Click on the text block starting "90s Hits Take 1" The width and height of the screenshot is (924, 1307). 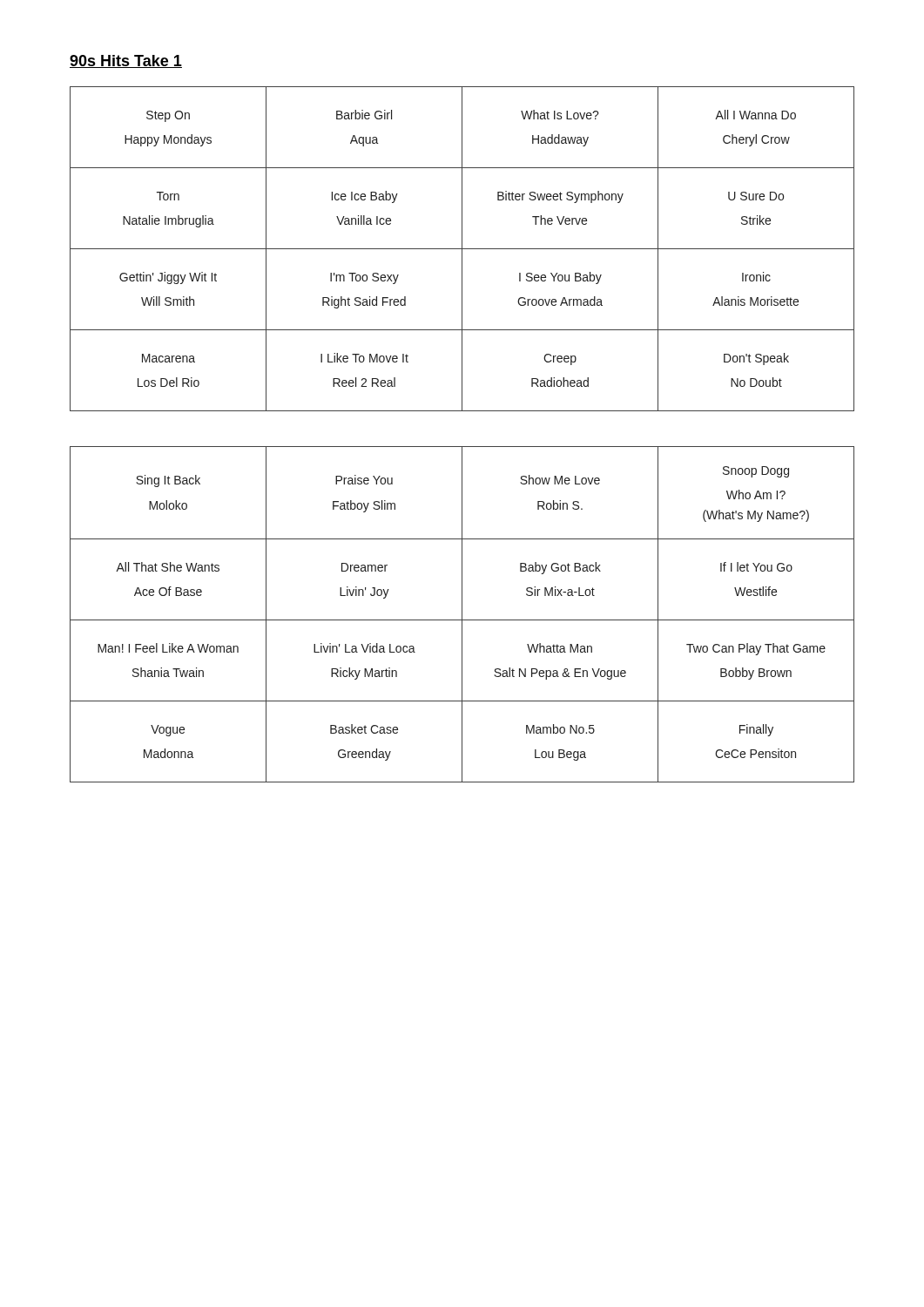[126, 61]
